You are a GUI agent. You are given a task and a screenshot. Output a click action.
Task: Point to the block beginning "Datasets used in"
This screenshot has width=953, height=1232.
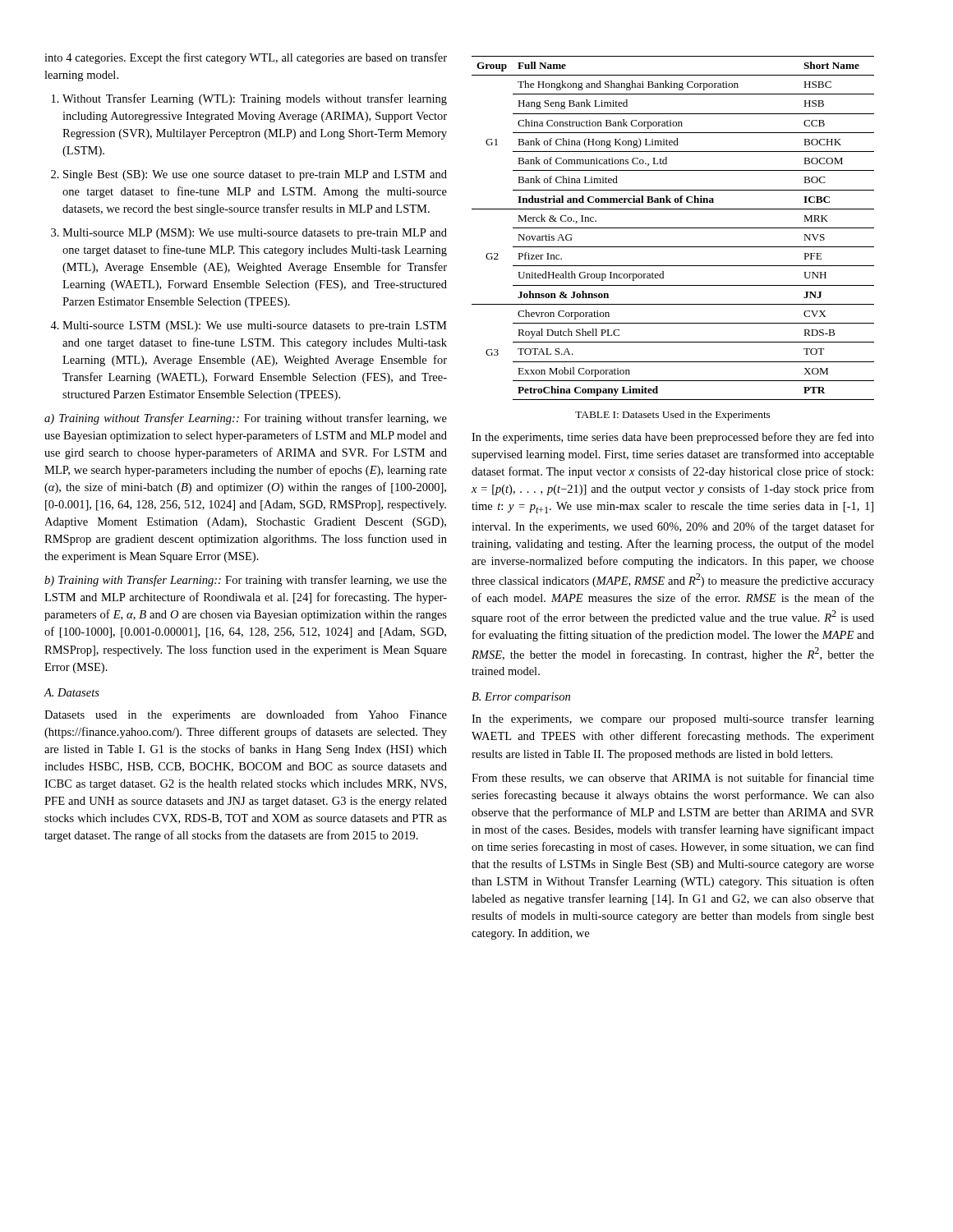[x=246, y=775]
